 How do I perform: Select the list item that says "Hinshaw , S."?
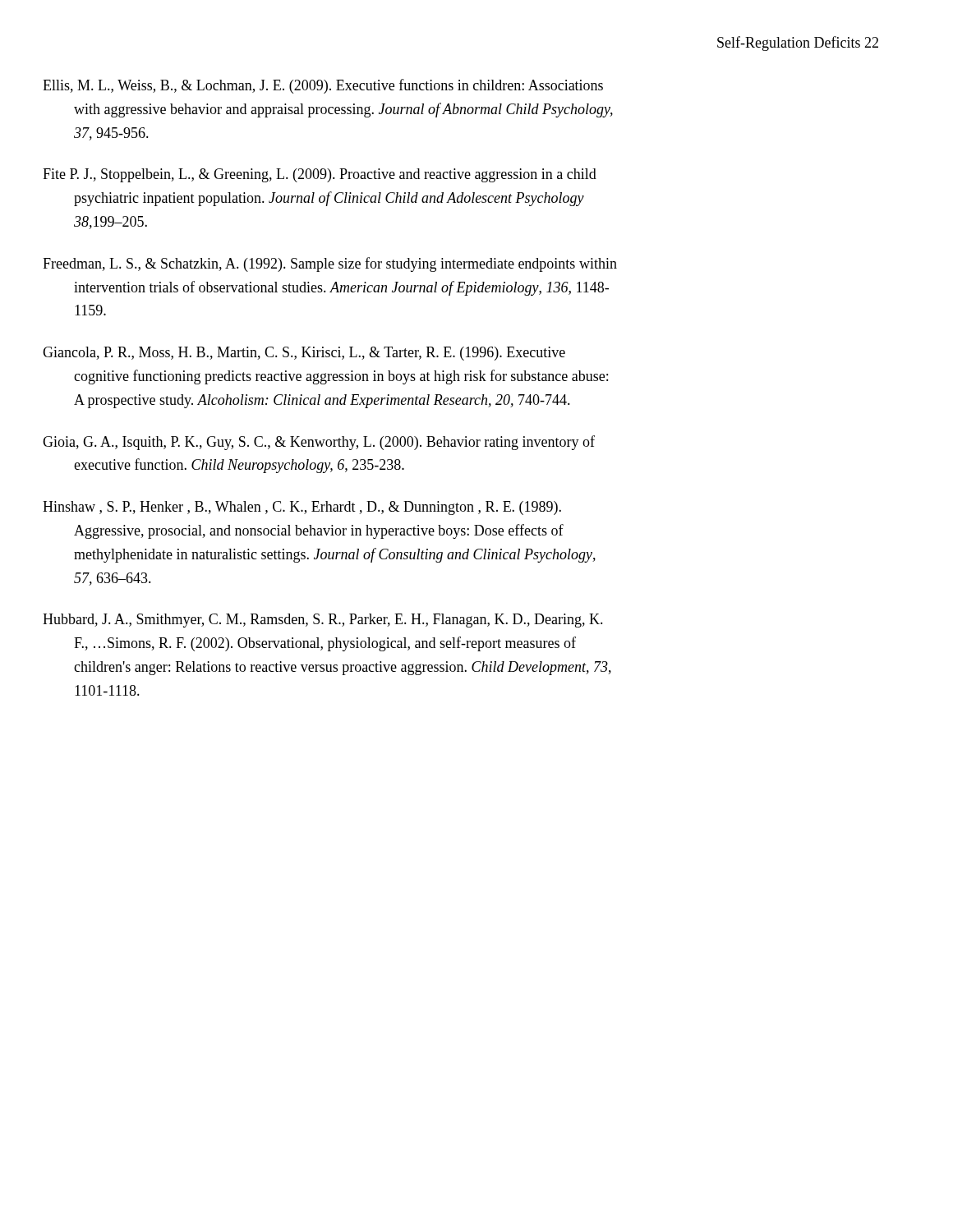coord(476,543)
